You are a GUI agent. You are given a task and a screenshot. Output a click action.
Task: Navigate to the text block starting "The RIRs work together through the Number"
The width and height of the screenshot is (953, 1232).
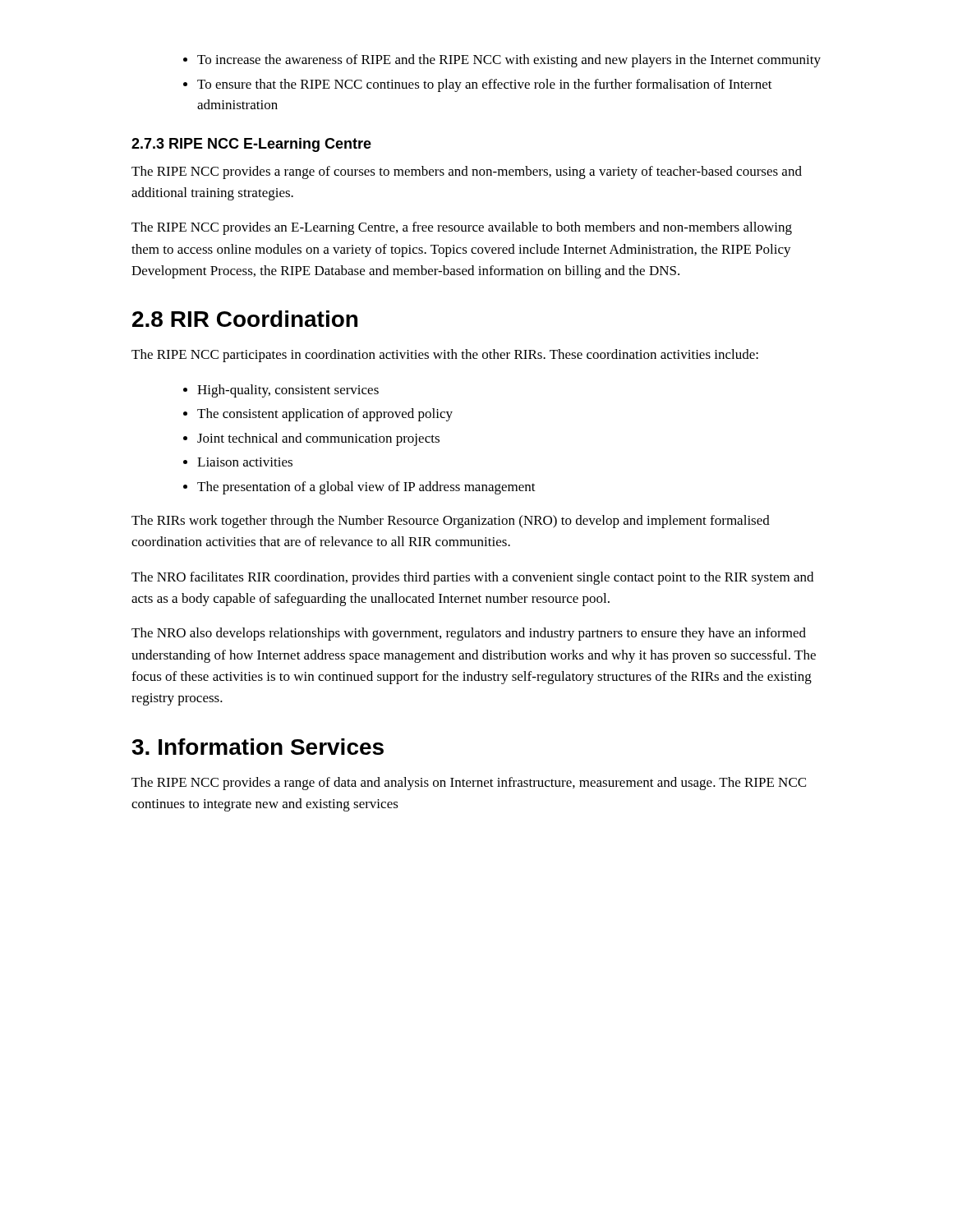[x=451, y=531]
